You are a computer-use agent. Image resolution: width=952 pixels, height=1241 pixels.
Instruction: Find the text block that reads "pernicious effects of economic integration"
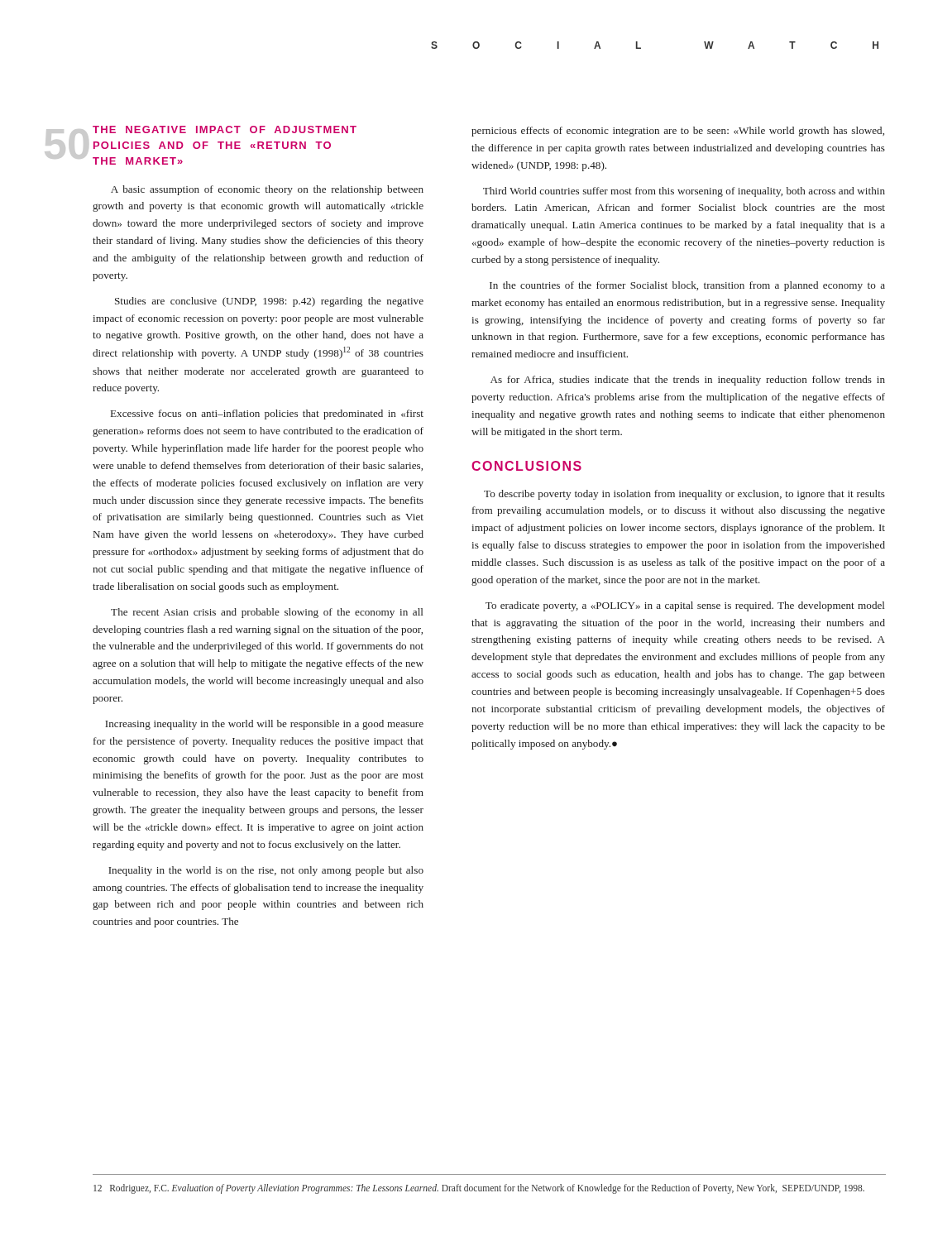678,148
